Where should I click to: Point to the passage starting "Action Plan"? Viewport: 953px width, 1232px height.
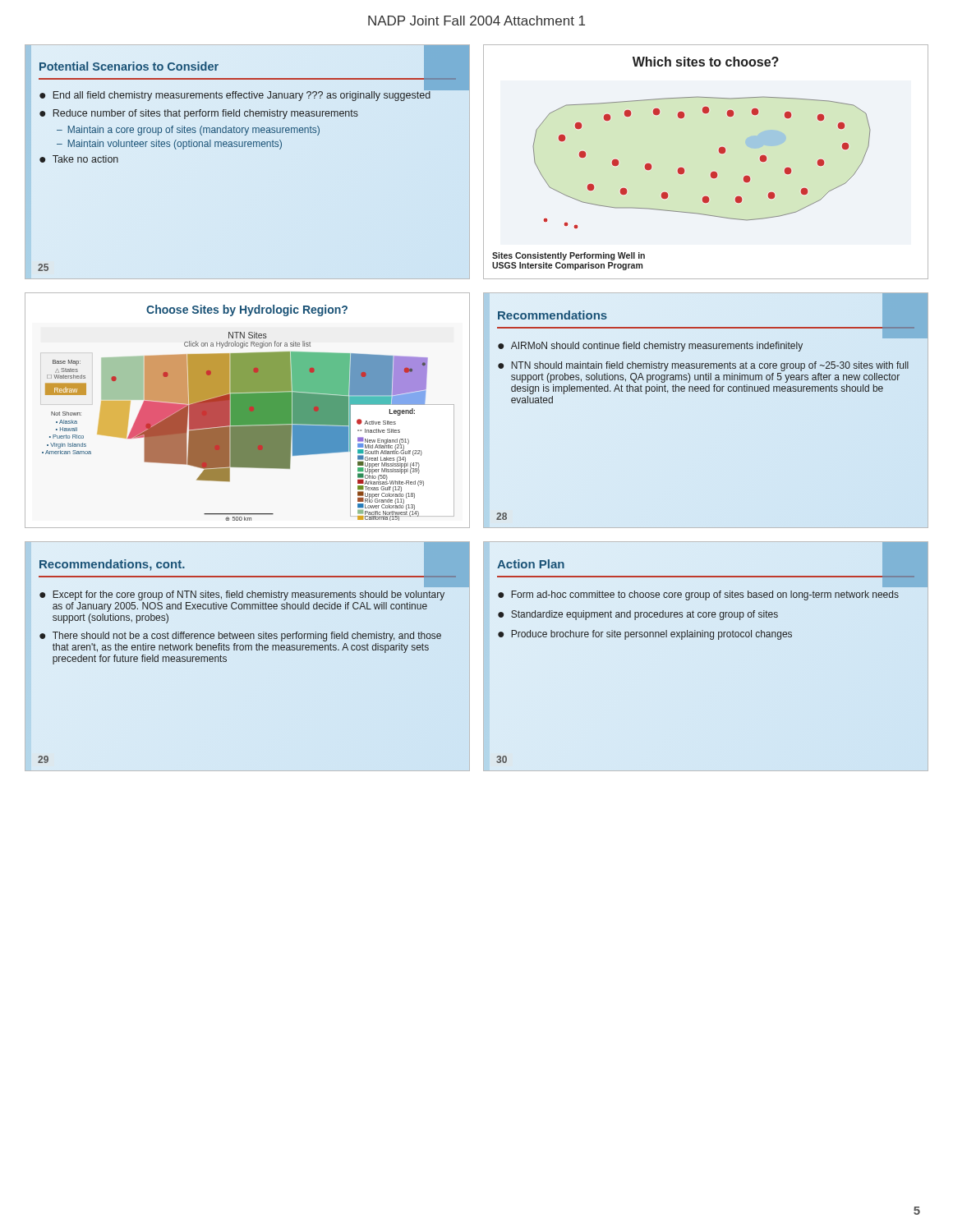[531, 564]
